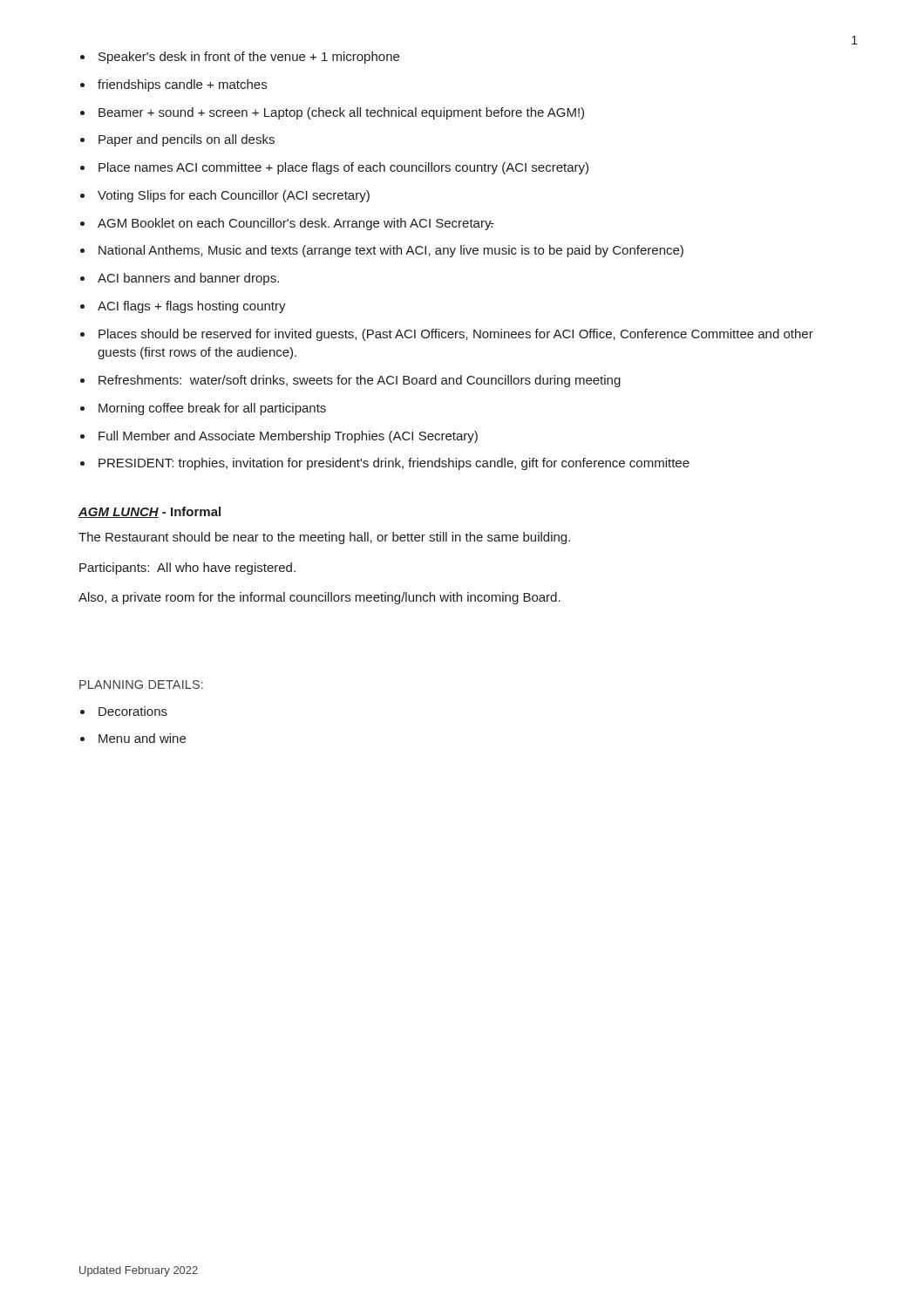924x1308 pixels.
Task: Click on the list item that reads "PRESIDENT: trophies, invitation"
Action: [x=394, y=463]
